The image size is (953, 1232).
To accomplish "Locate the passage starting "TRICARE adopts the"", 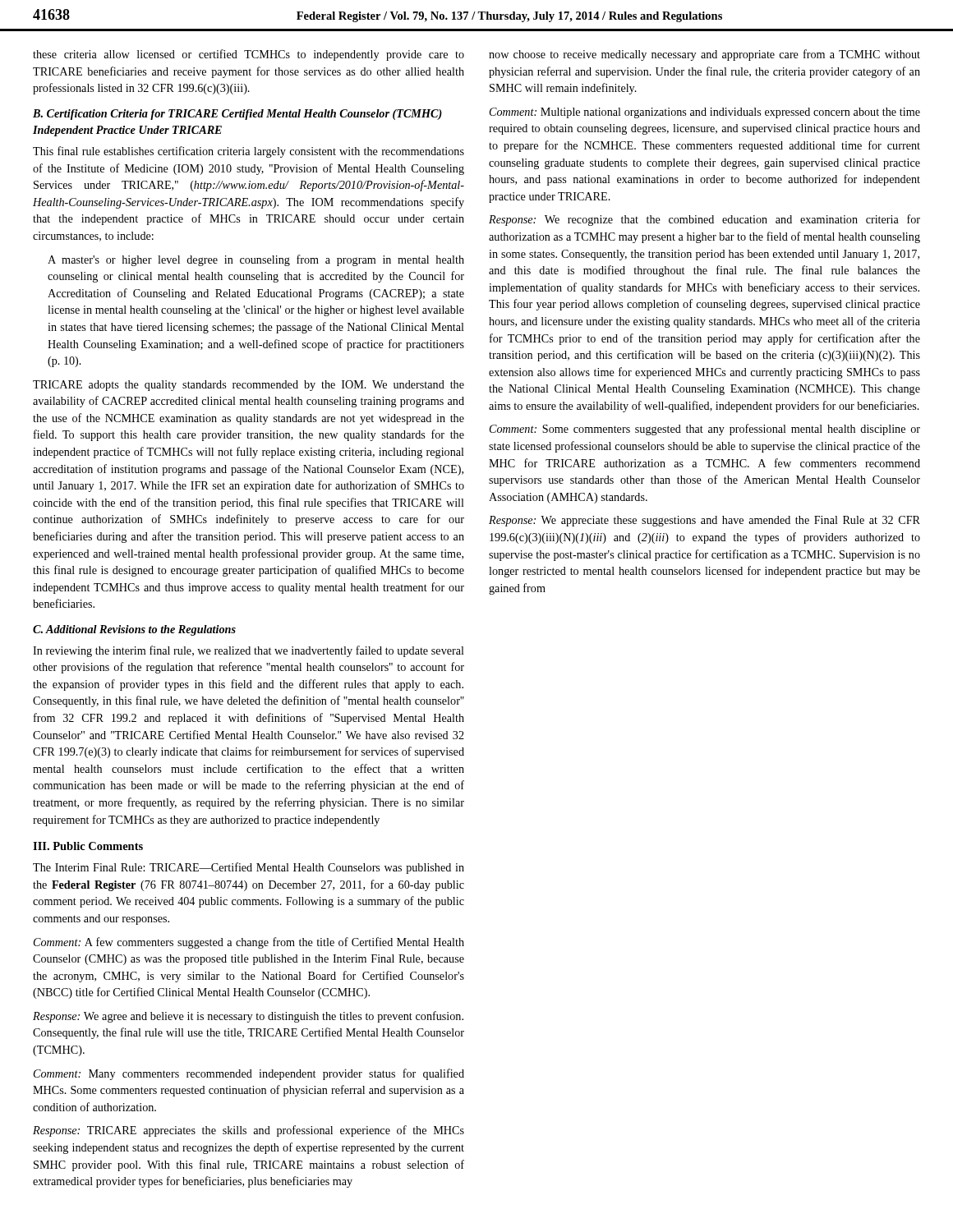I will coord(249,494).
